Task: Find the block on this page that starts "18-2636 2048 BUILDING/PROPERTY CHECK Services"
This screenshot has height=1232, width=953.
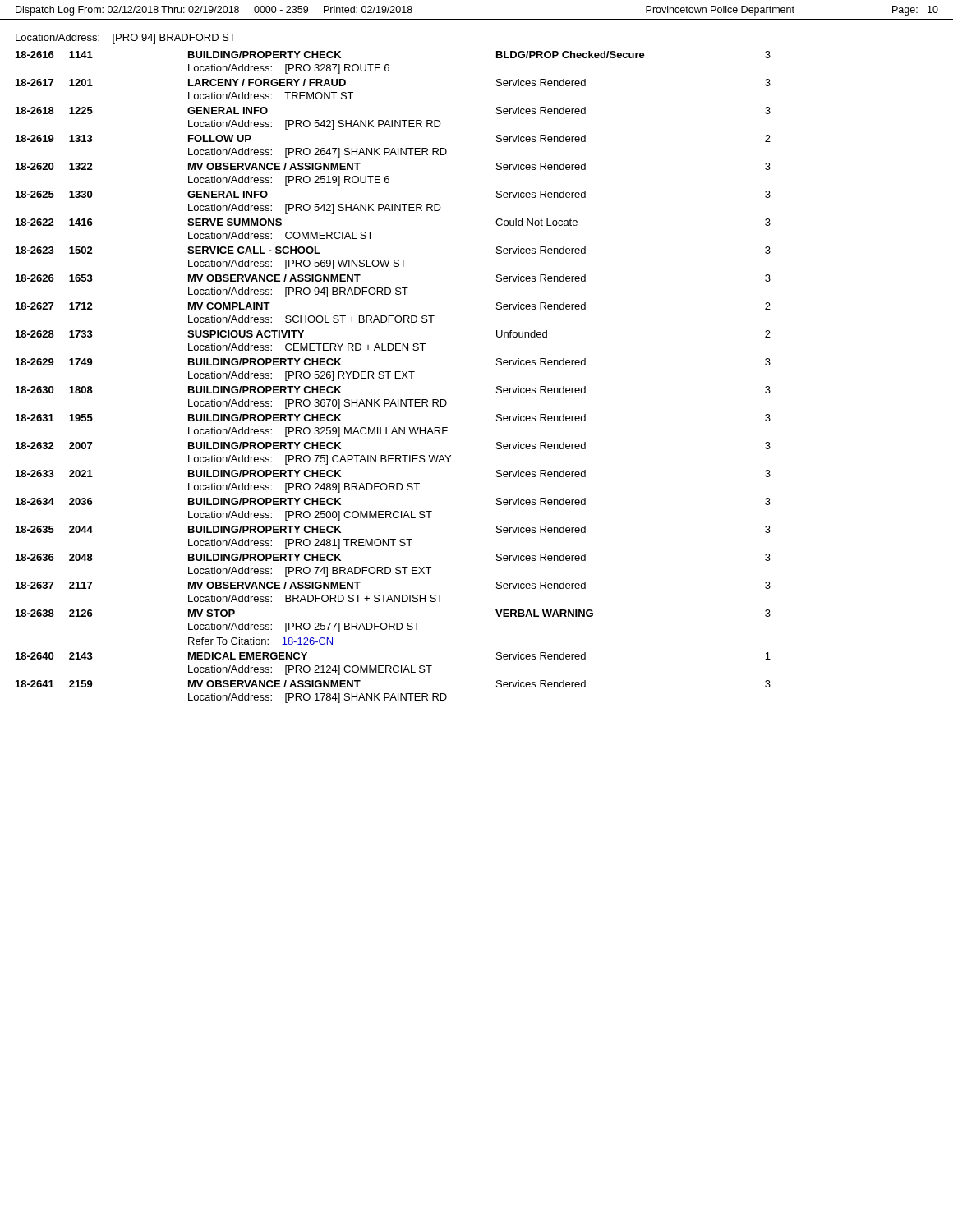Action: point(393,565)
